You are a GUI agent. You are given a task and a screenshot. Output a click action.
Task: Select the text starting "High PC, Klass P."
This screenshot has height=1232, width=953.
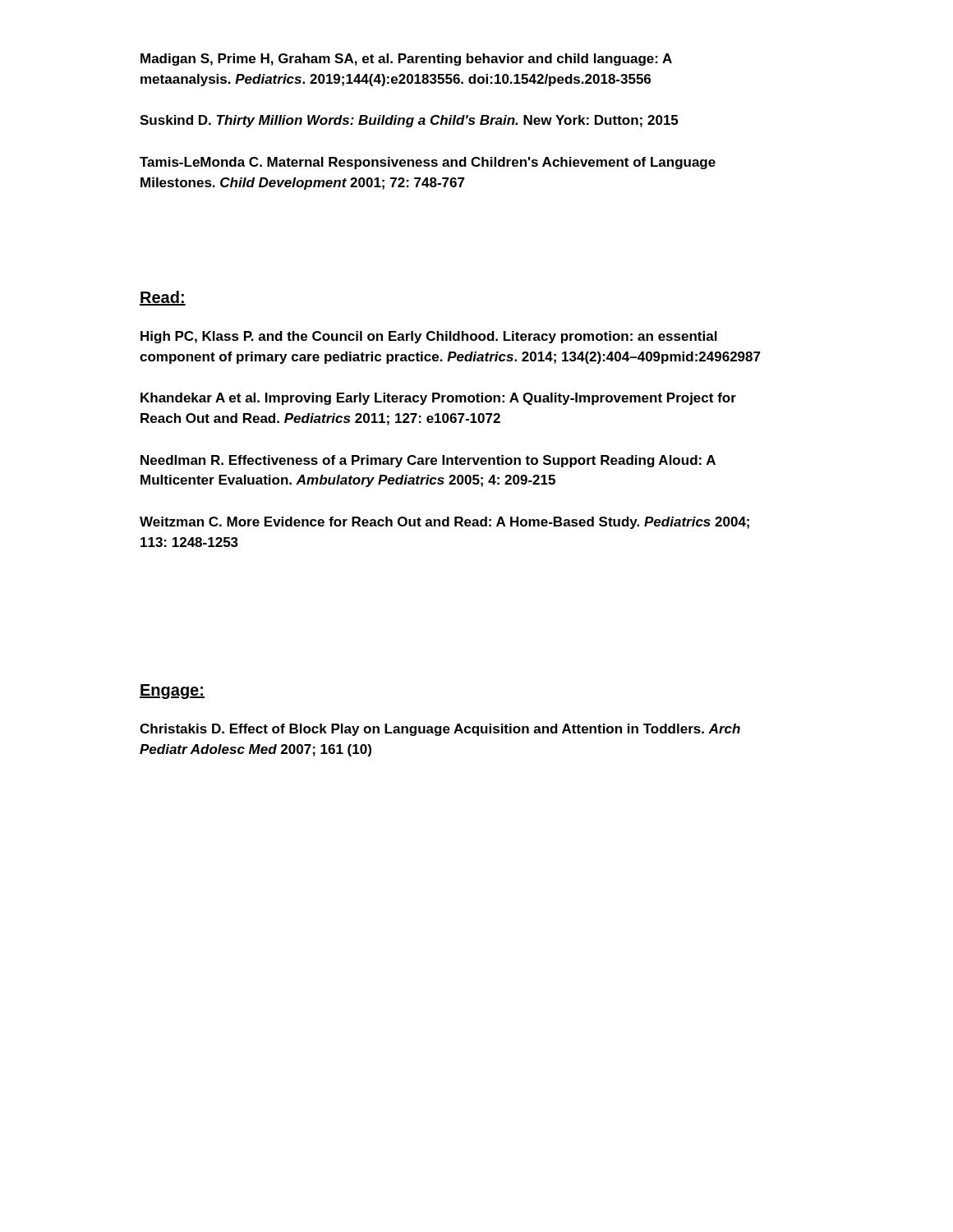point(450,347)
